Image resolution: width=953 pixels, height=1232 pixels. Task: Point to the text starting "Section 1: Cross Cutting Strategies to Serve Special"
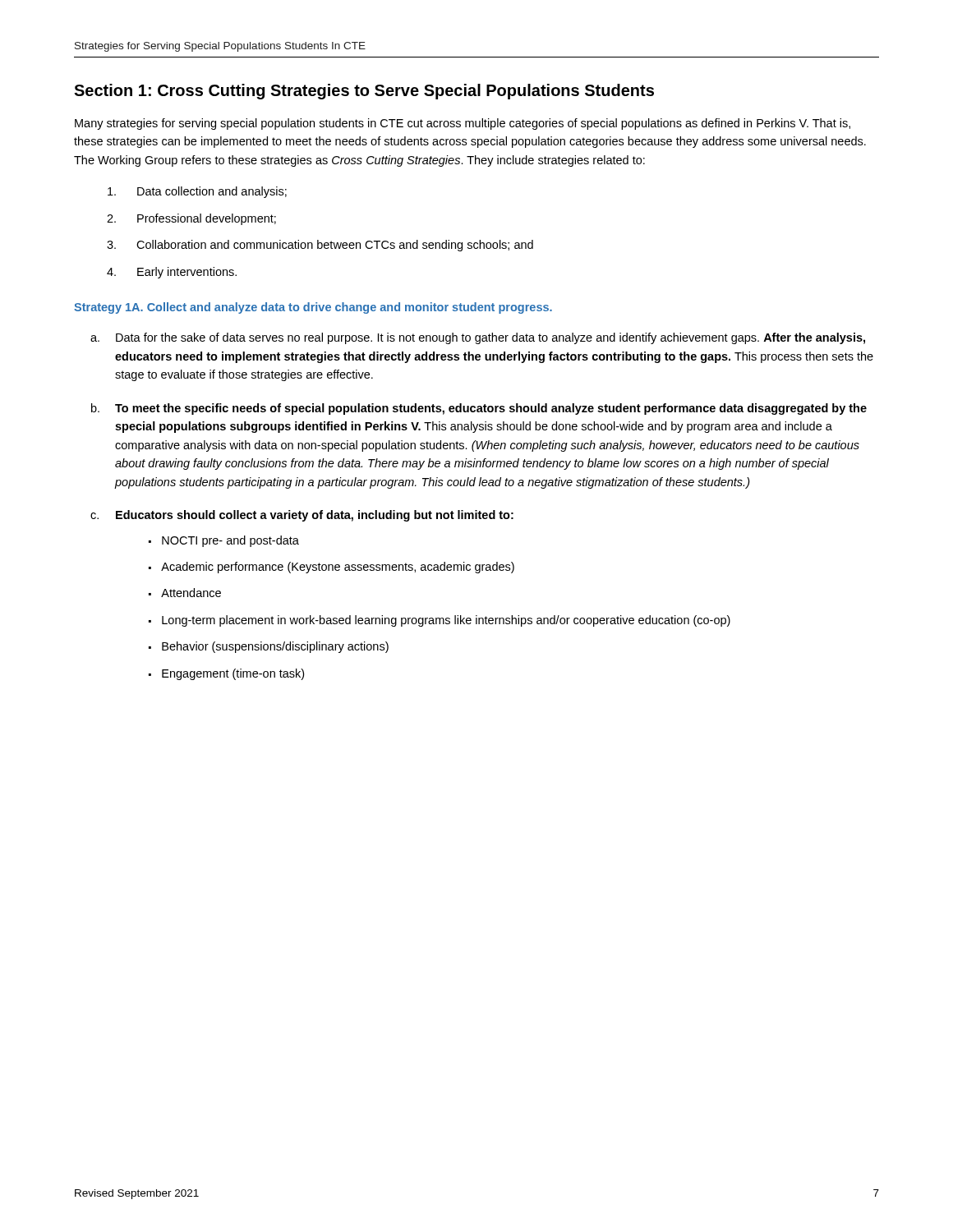364,90
